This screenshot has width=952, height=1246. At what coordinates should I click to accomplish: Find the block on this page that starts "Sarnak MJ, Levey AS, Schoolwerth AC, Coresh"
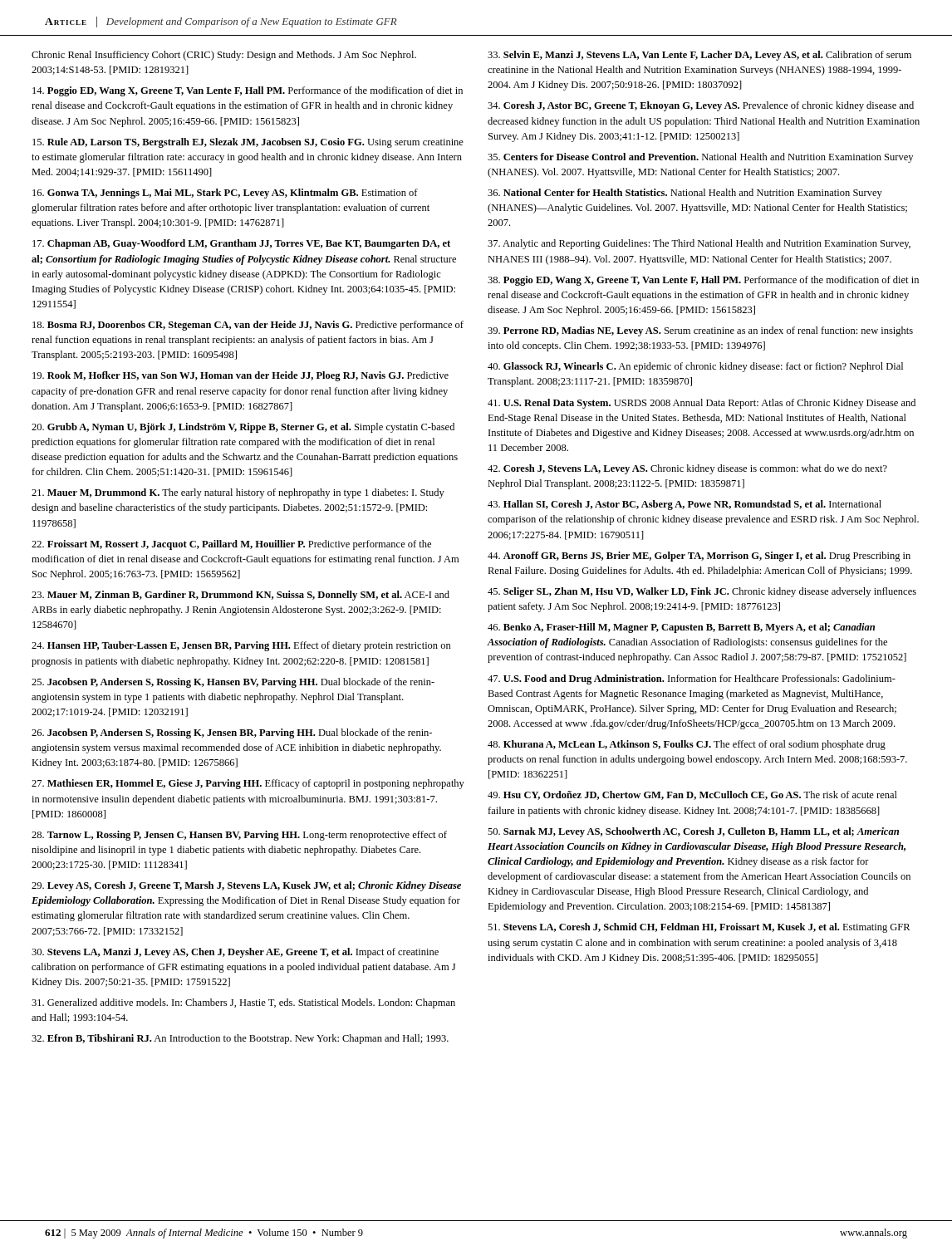(x=699, y=869)
